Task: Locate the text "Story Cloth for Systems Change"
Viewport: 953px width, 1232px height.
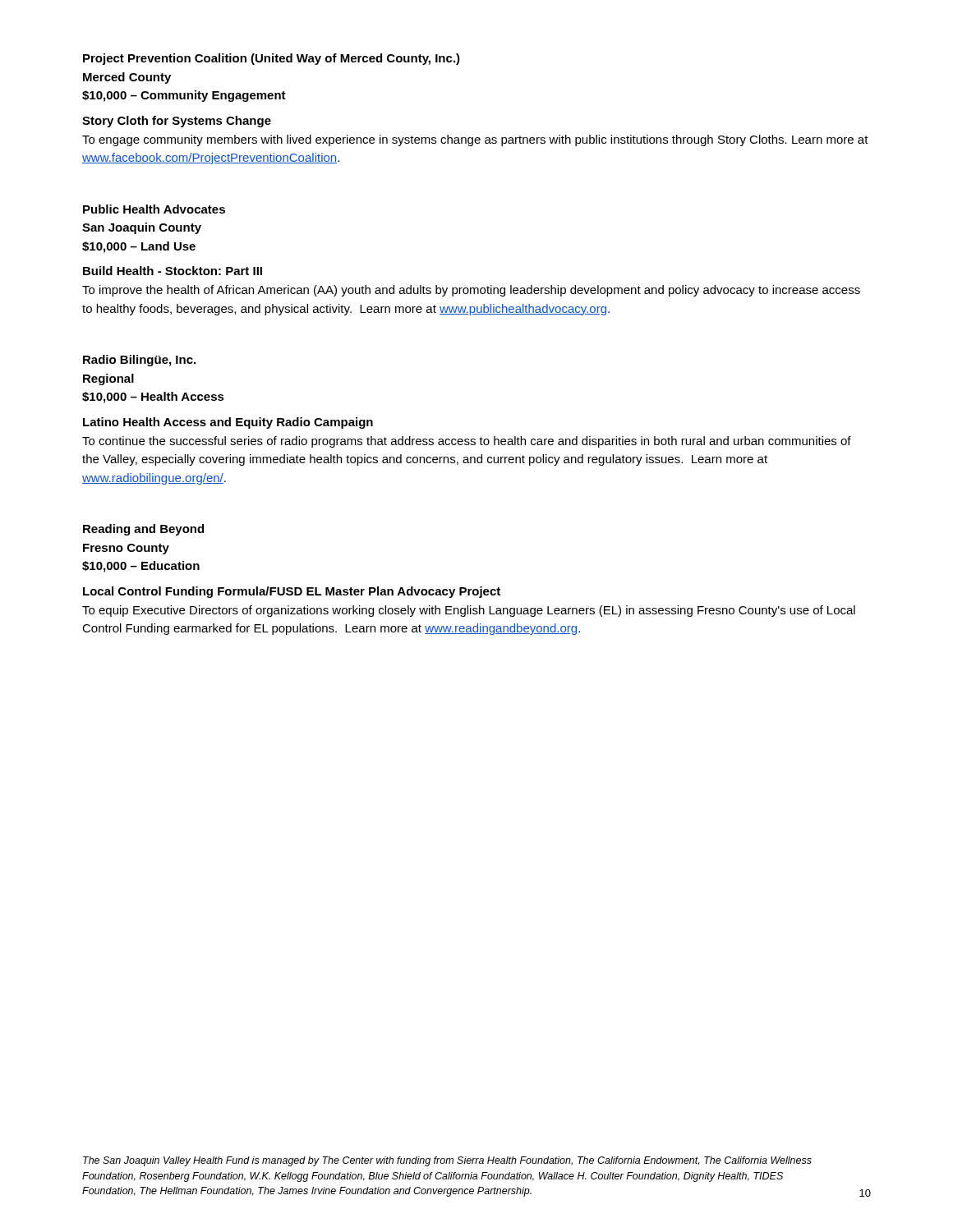Action: point(177,120)
